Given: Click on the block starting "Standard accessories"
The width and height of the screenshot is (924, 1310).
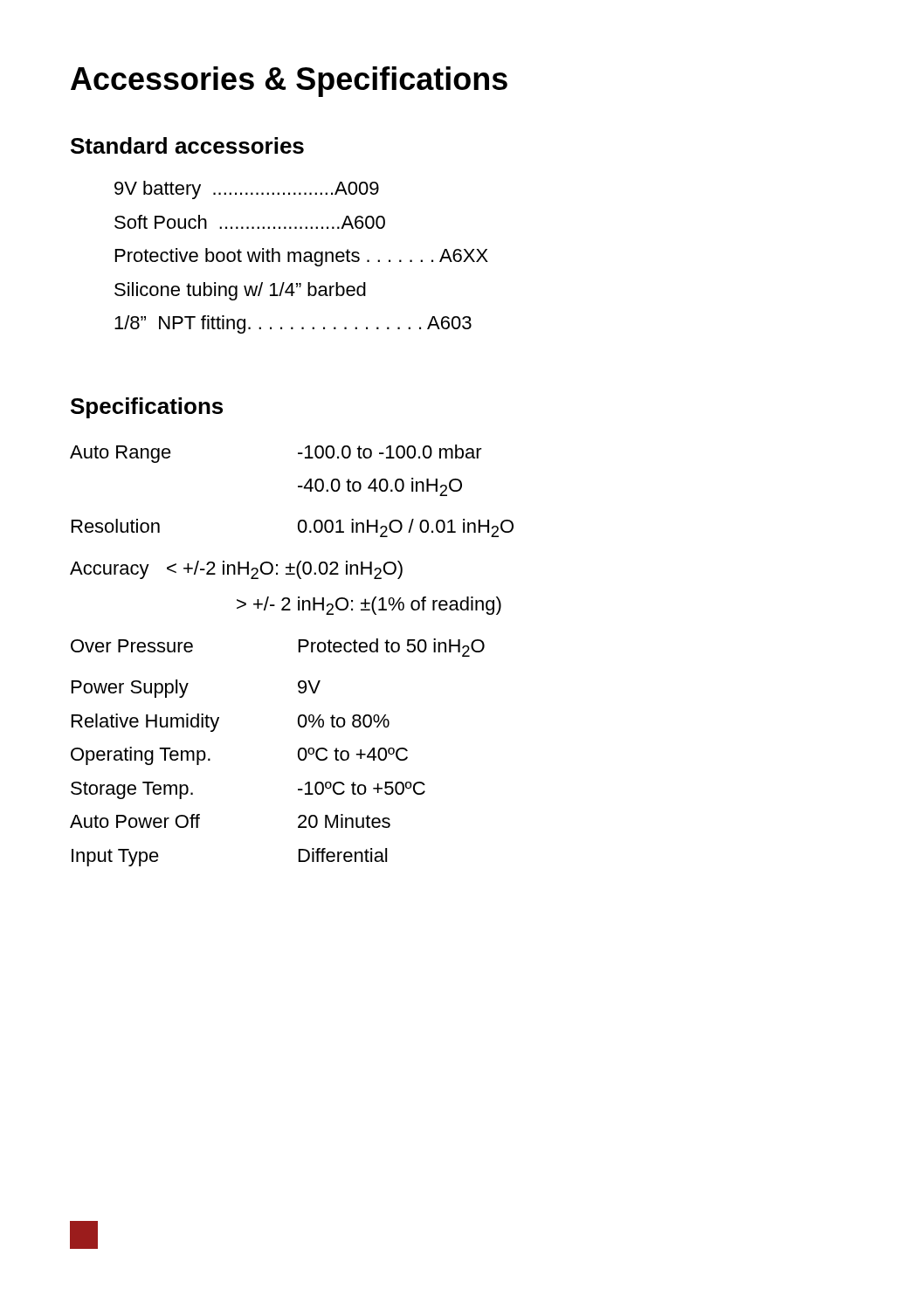Looking at the screenshot, I should pos(187,146).
